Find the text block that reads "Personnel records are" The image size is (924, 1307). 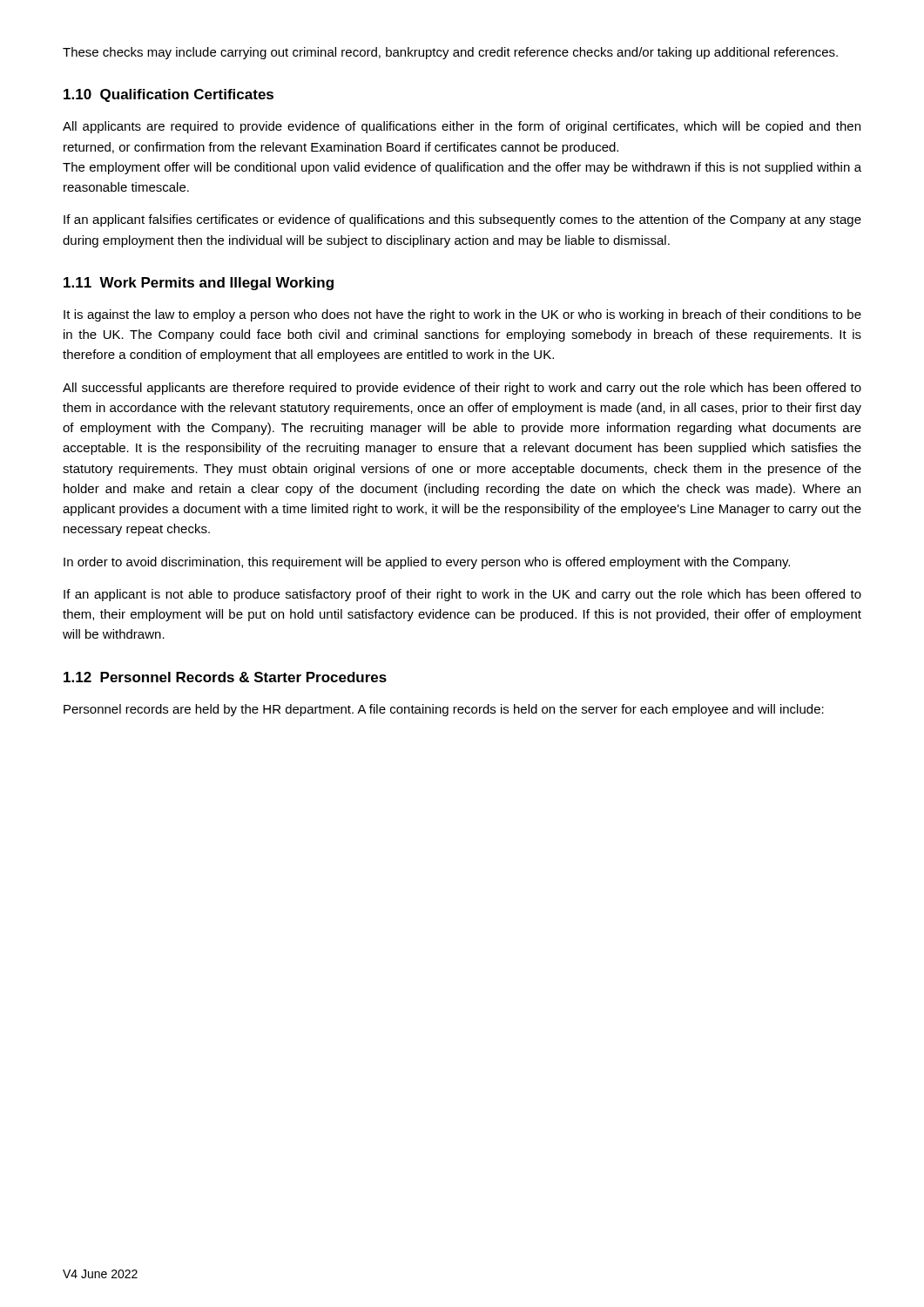coord(444,708)
